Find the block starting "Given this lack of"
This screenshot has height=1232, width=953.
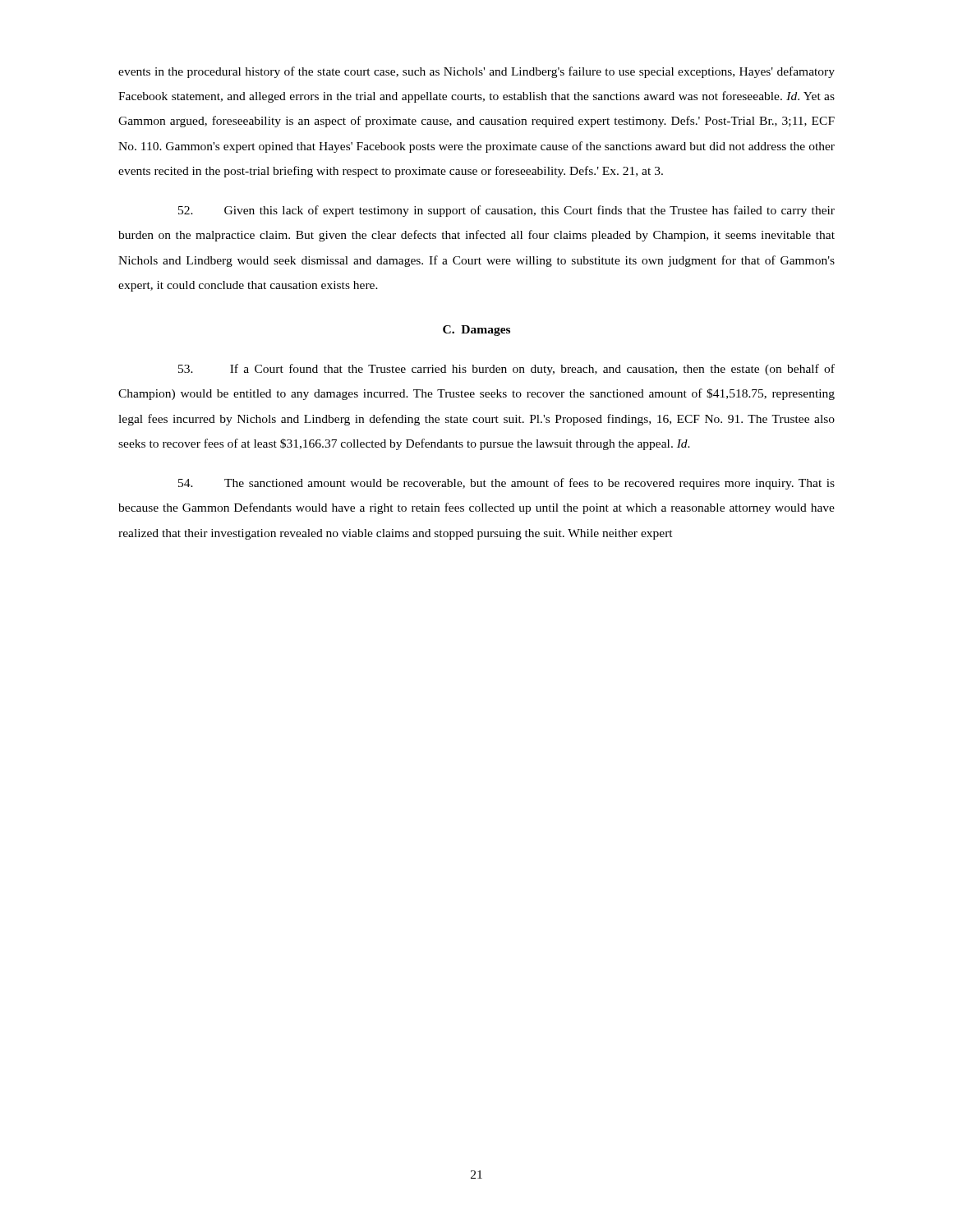coord(476,248)
